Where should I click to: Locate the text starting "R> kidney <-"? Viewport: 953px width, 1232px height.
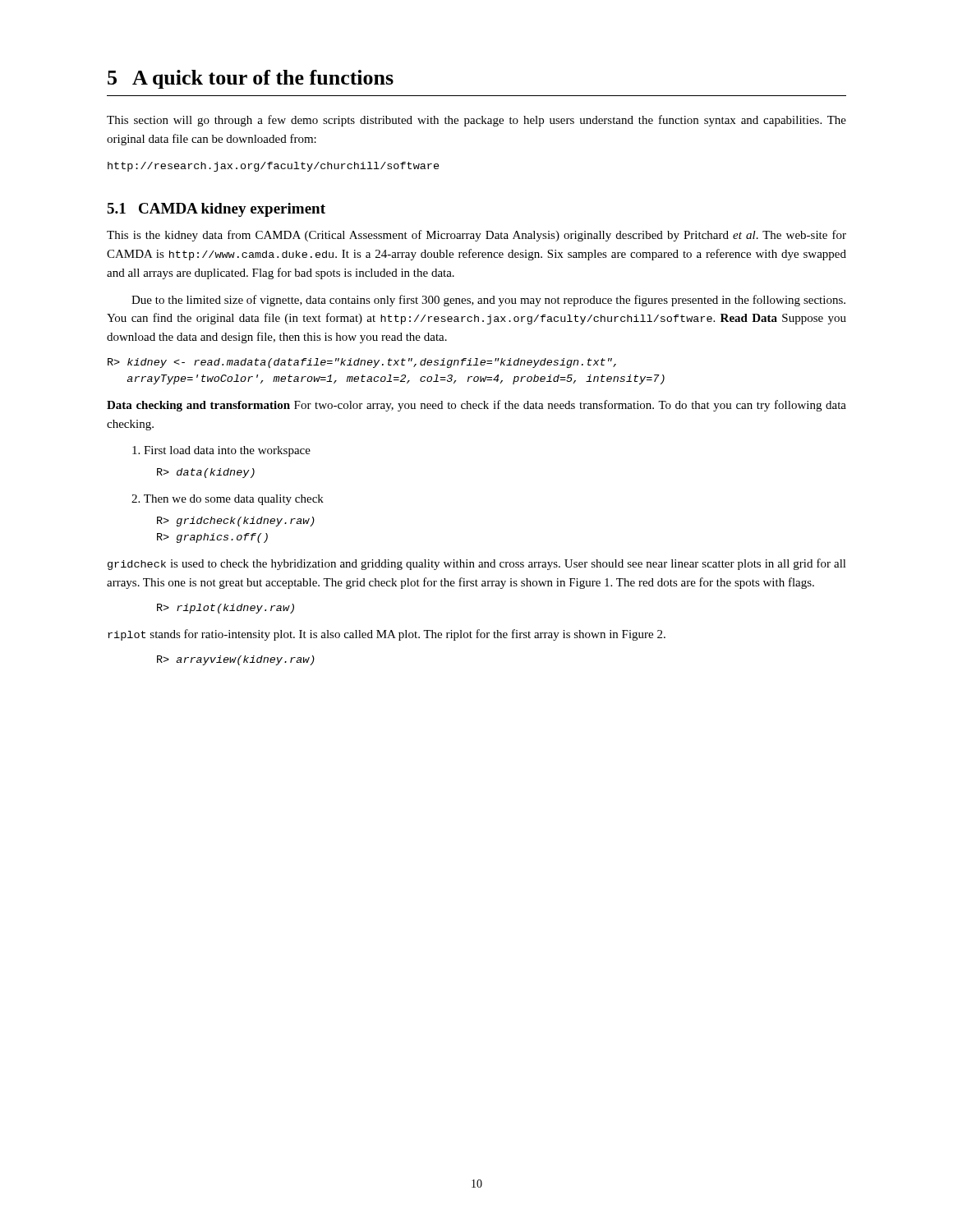pyautogui.click(x=476, y=371)
